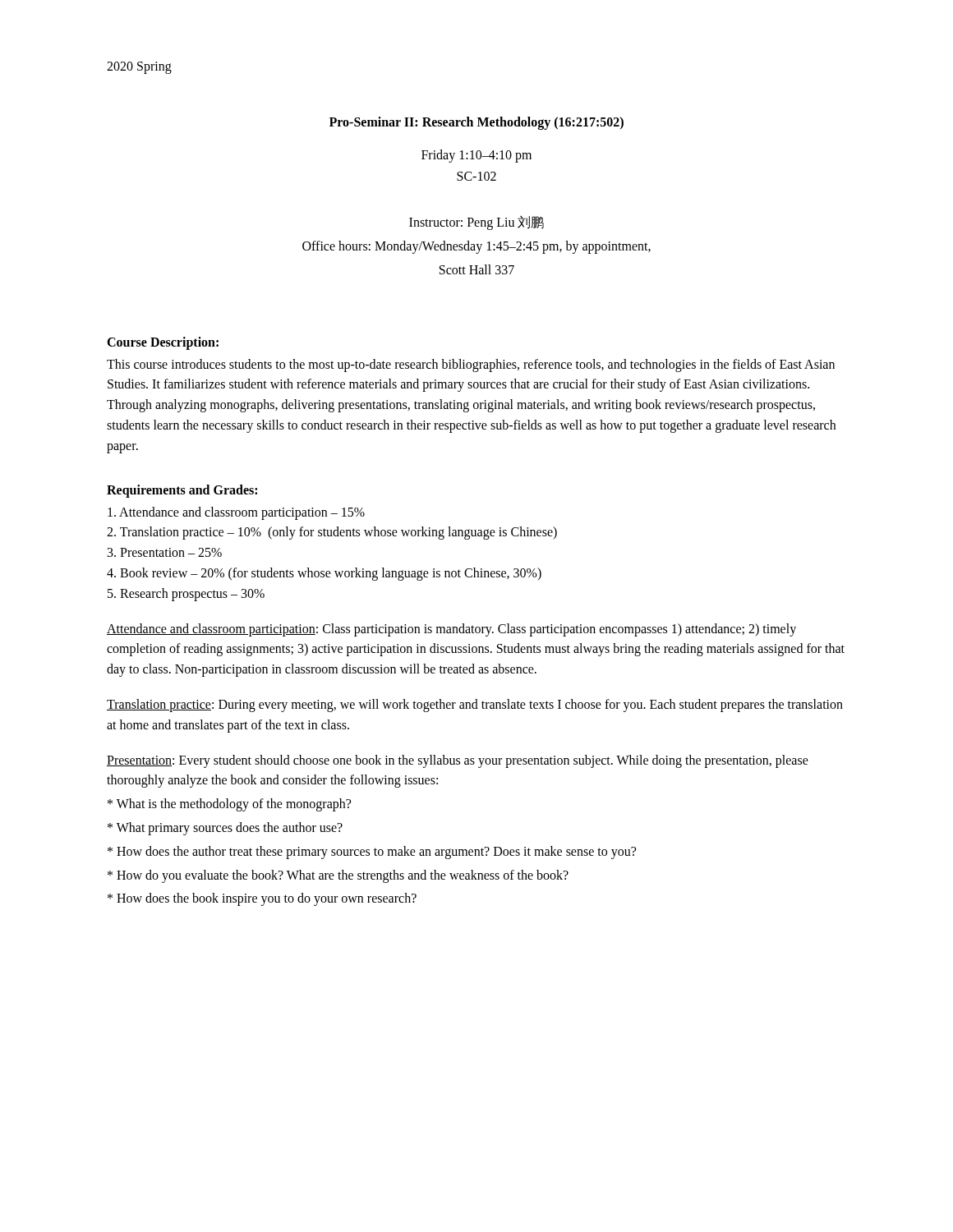Click on the text starting "Presentation: Every student should choose one book in"
This screenshot has width=953, height=1232.
pyautogui.click(x=458, y=770)
